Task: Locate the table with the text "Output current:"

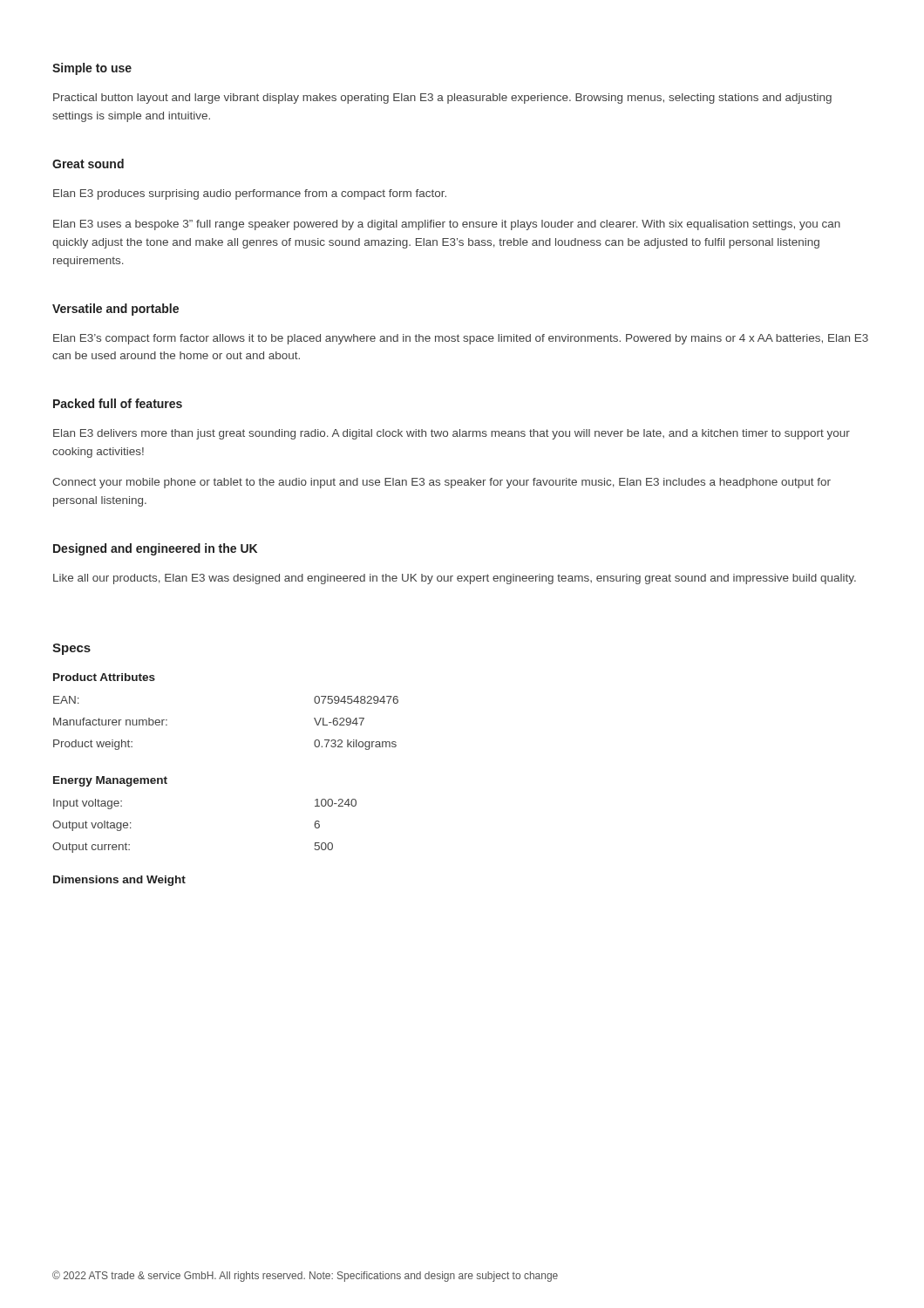Action: pyautogui.click(x=462, y=824)
